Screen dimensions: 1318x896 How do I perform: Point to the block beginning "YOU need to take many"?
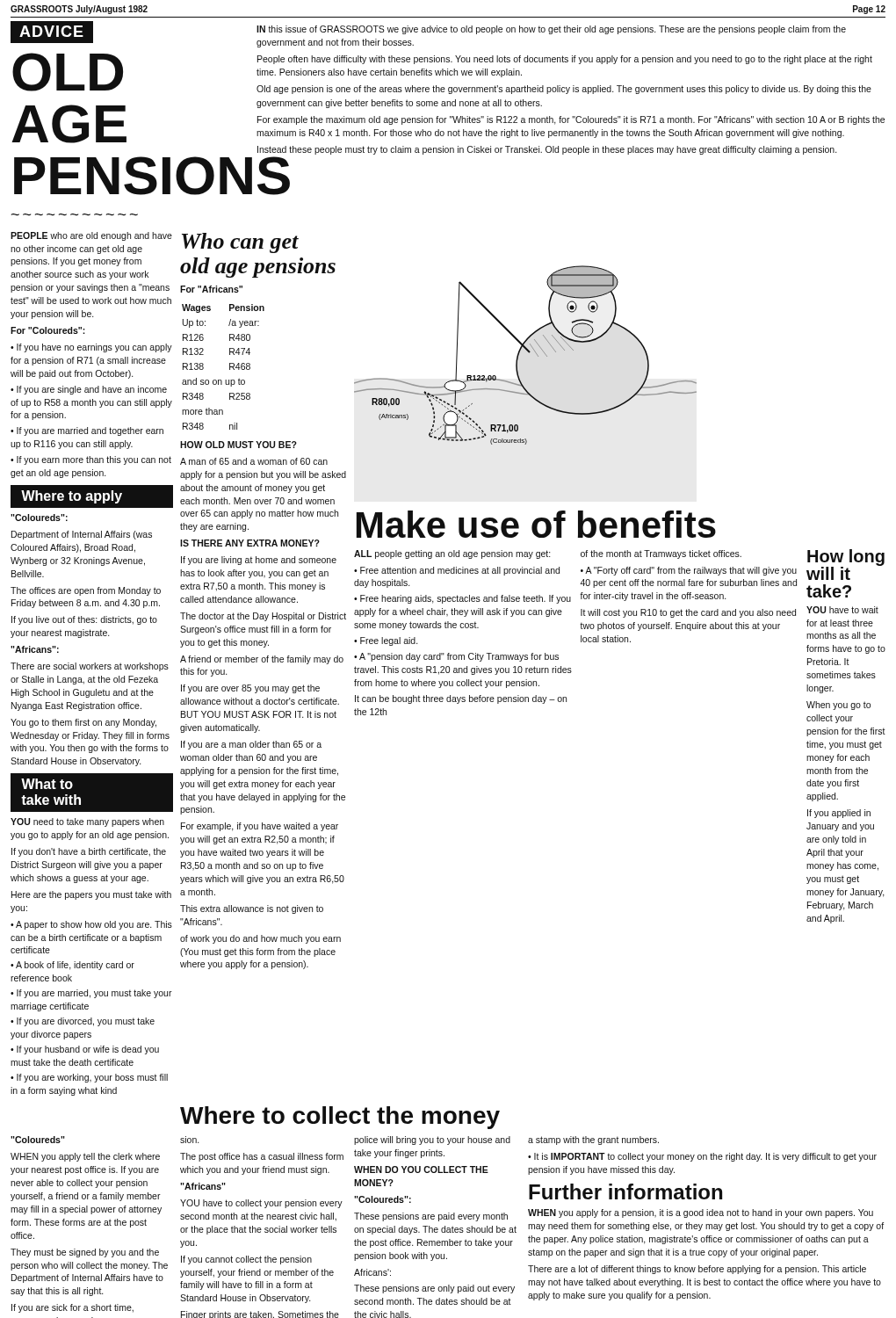click(92, 956)
